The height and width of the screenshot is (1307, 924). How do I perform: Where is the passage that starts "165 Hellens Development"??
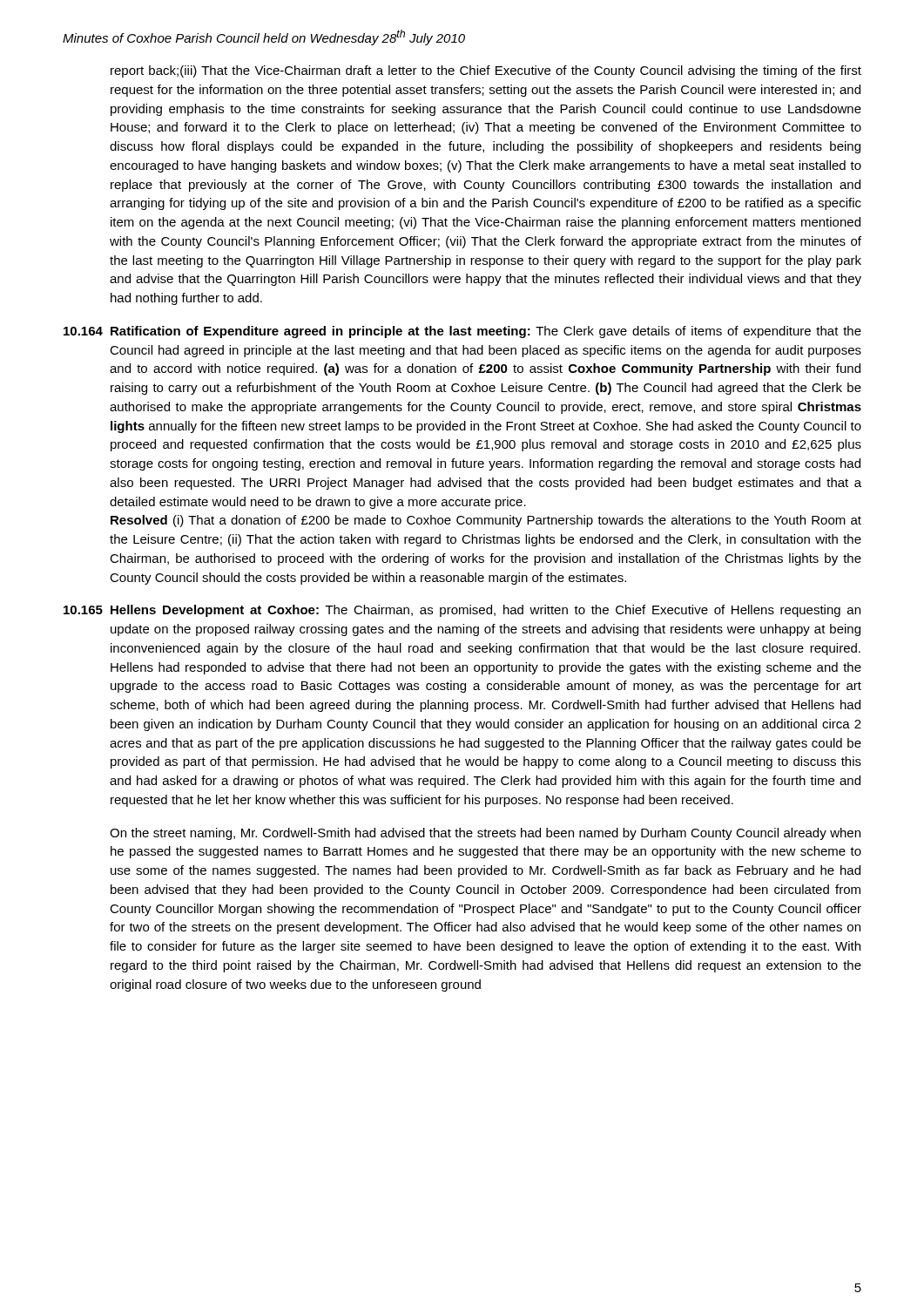[462, 705]
